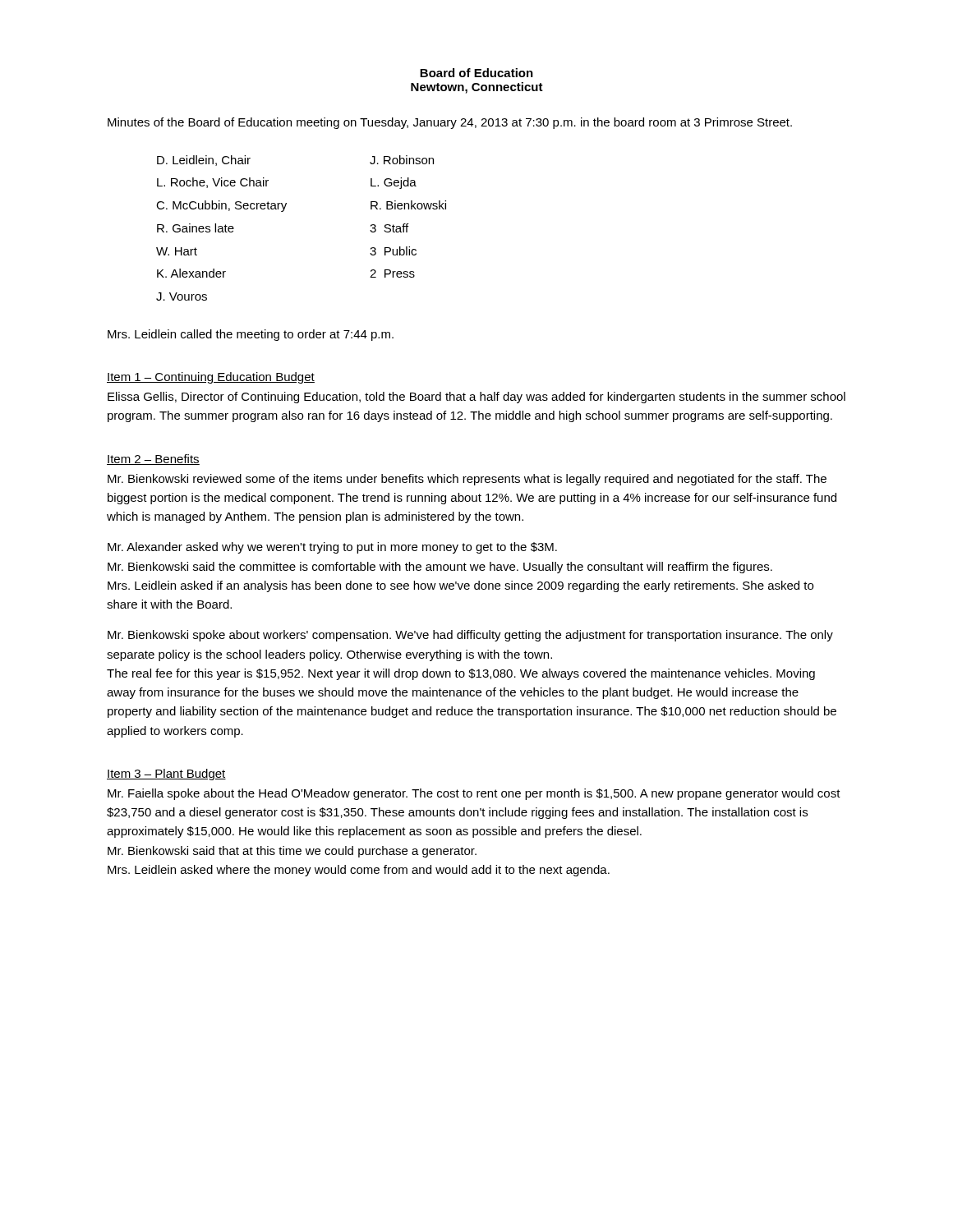953x1232 pixels.
Task: Find the block starting "Mr. Faiella spoke about the"
Action: [473, 831]
